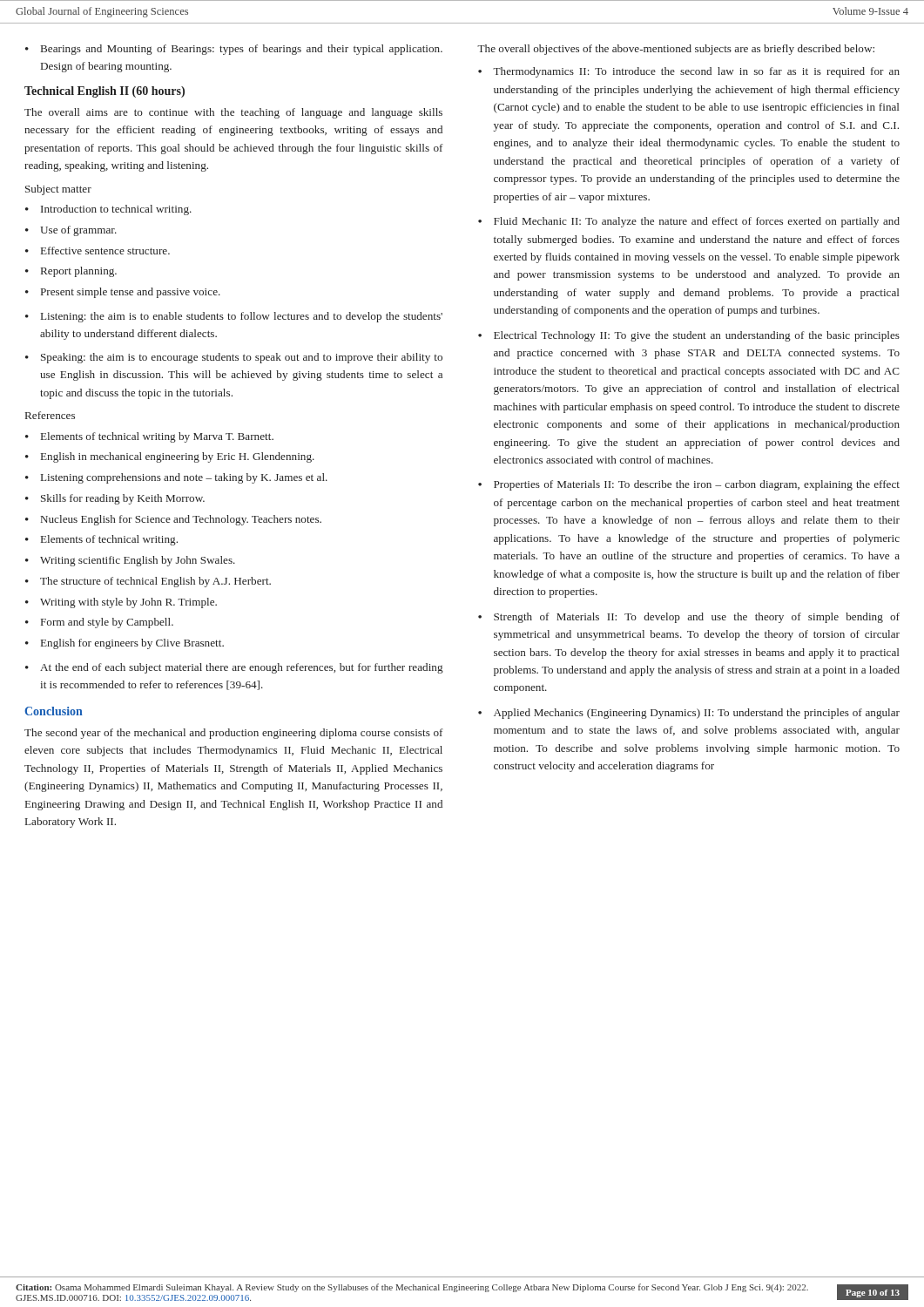Find the list item with the text "• Form and style by Campbell."
The width and height of the screenshot is (924, 1307).
(x=99, y=623)
